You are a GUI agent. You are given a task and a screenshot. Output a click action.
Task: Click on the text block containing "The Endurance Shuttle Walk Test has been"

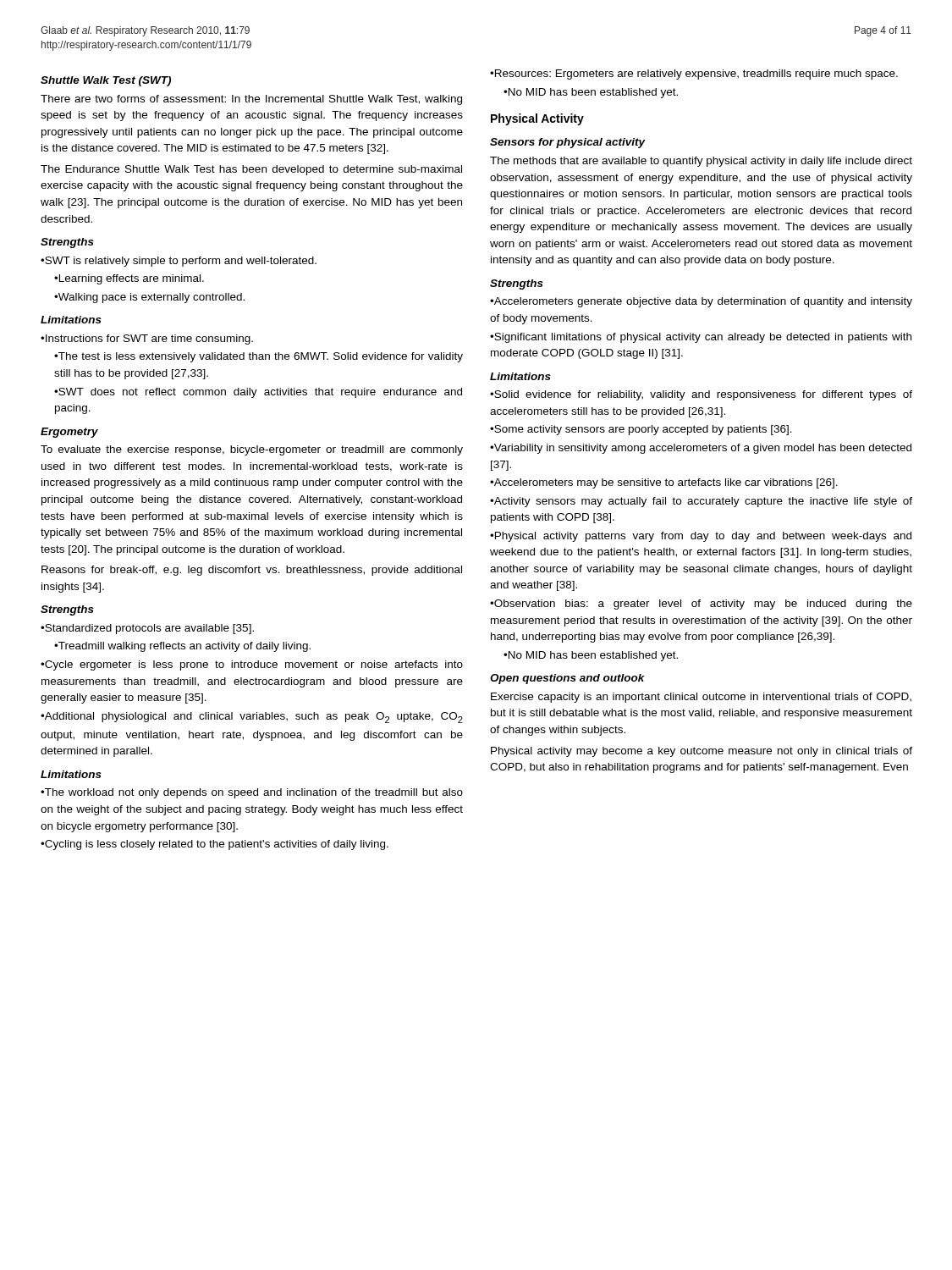252,194
